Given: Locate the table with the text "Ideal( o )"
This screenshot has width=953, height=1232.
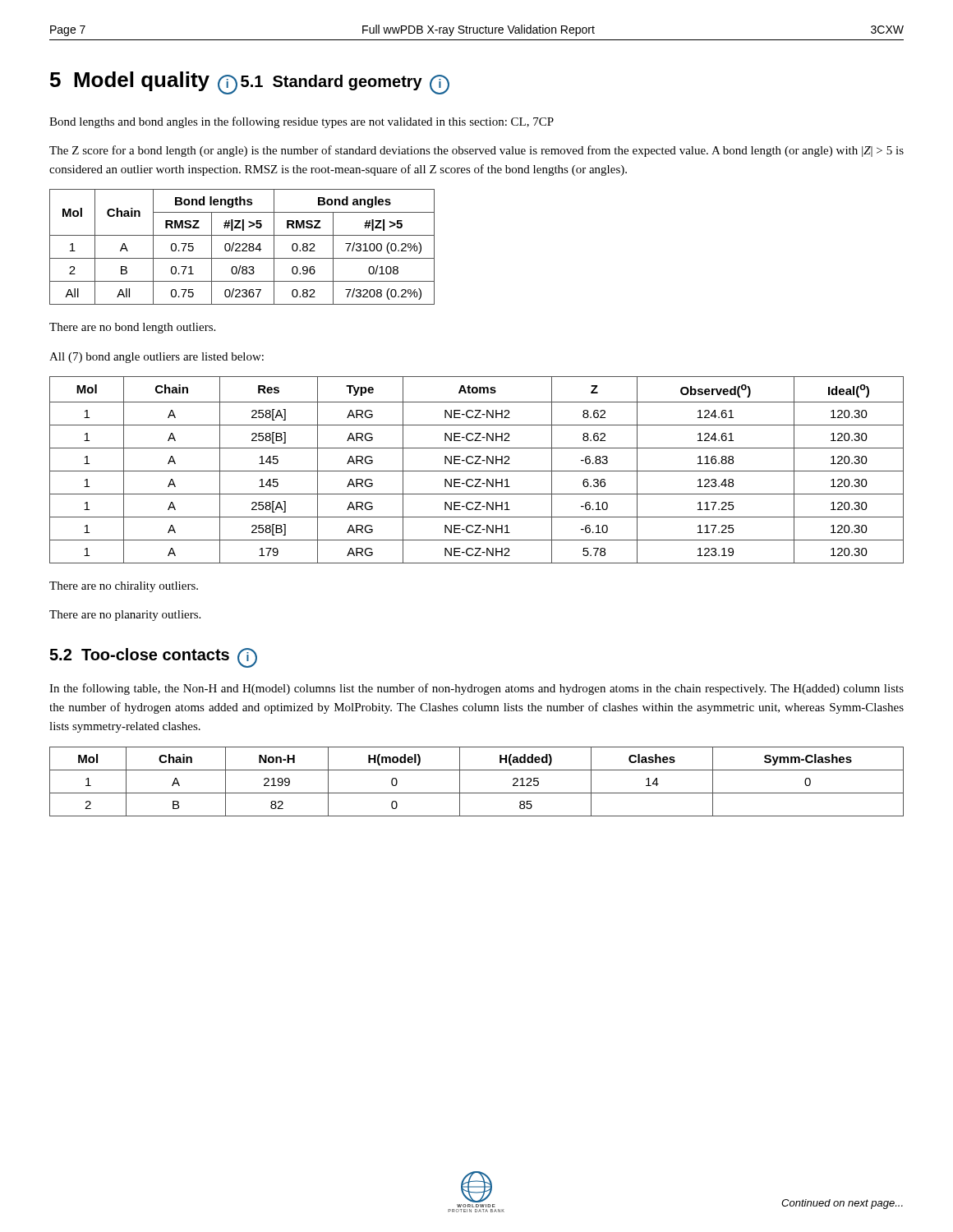Looking at the screenshot, I should [476, 470].
